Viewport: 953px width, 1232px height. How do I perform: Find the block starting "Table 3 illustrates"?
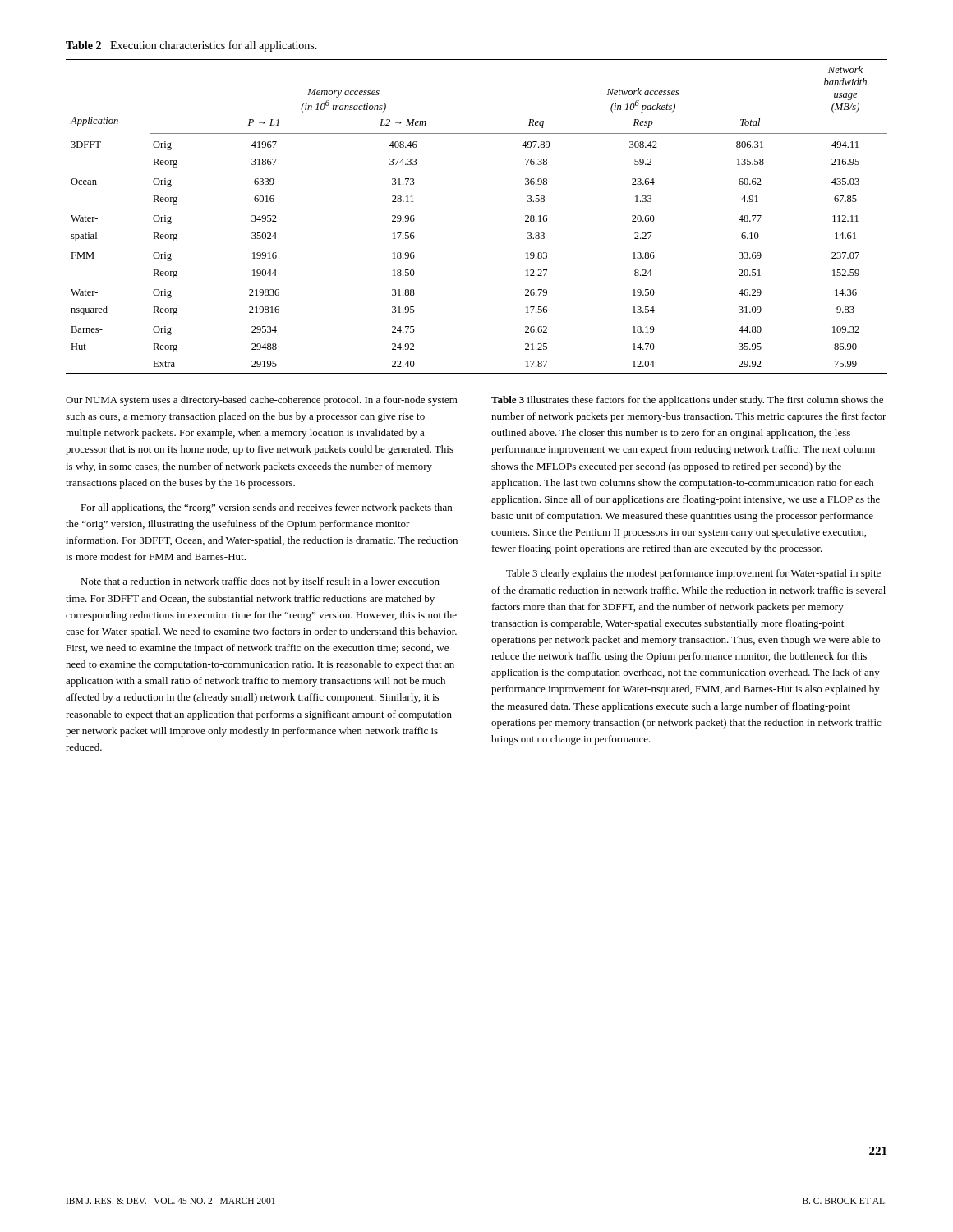coord(689,570)
